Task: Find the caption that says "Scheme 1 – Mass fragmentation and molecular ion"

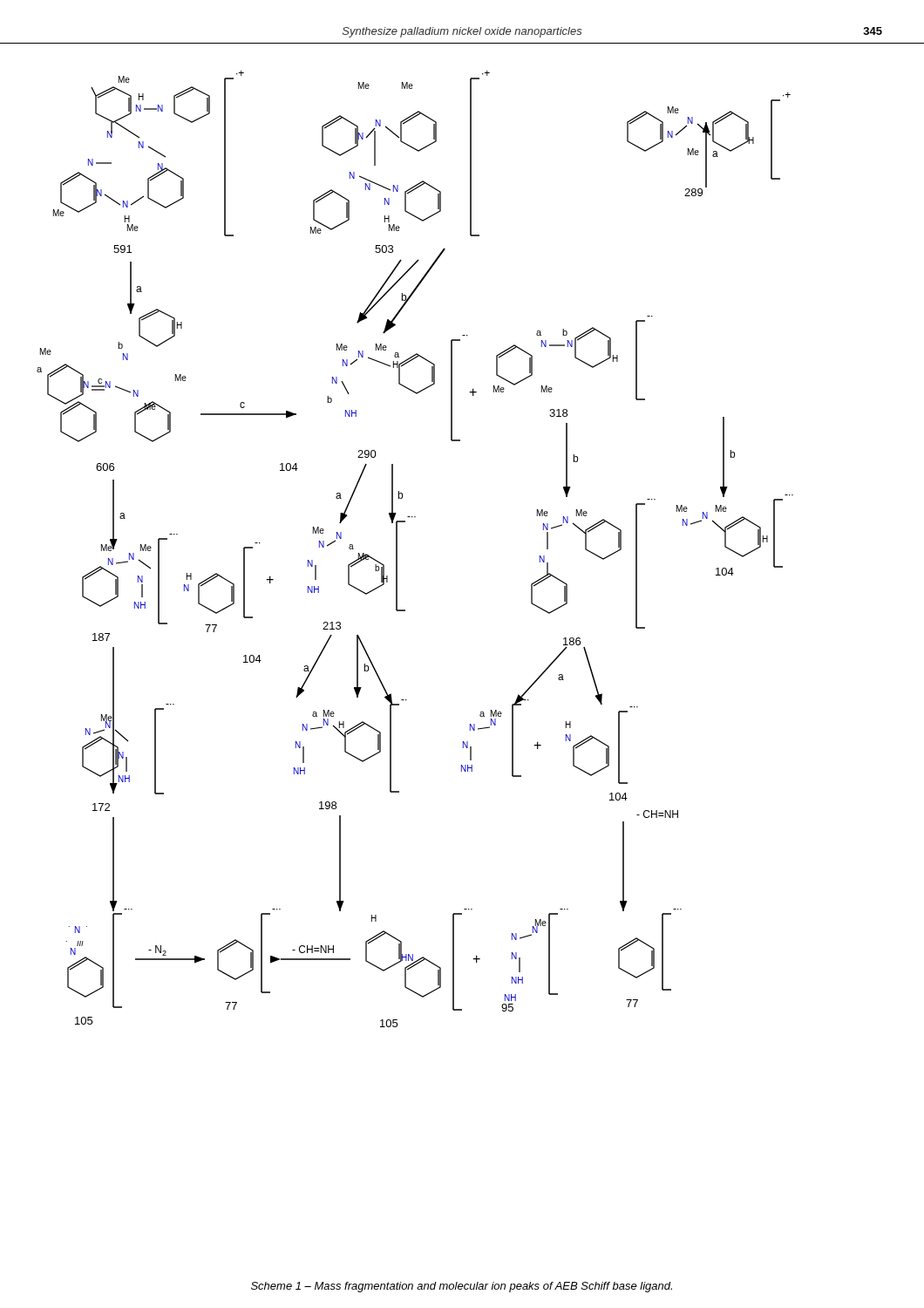Action: click(x=462, y=1286)
